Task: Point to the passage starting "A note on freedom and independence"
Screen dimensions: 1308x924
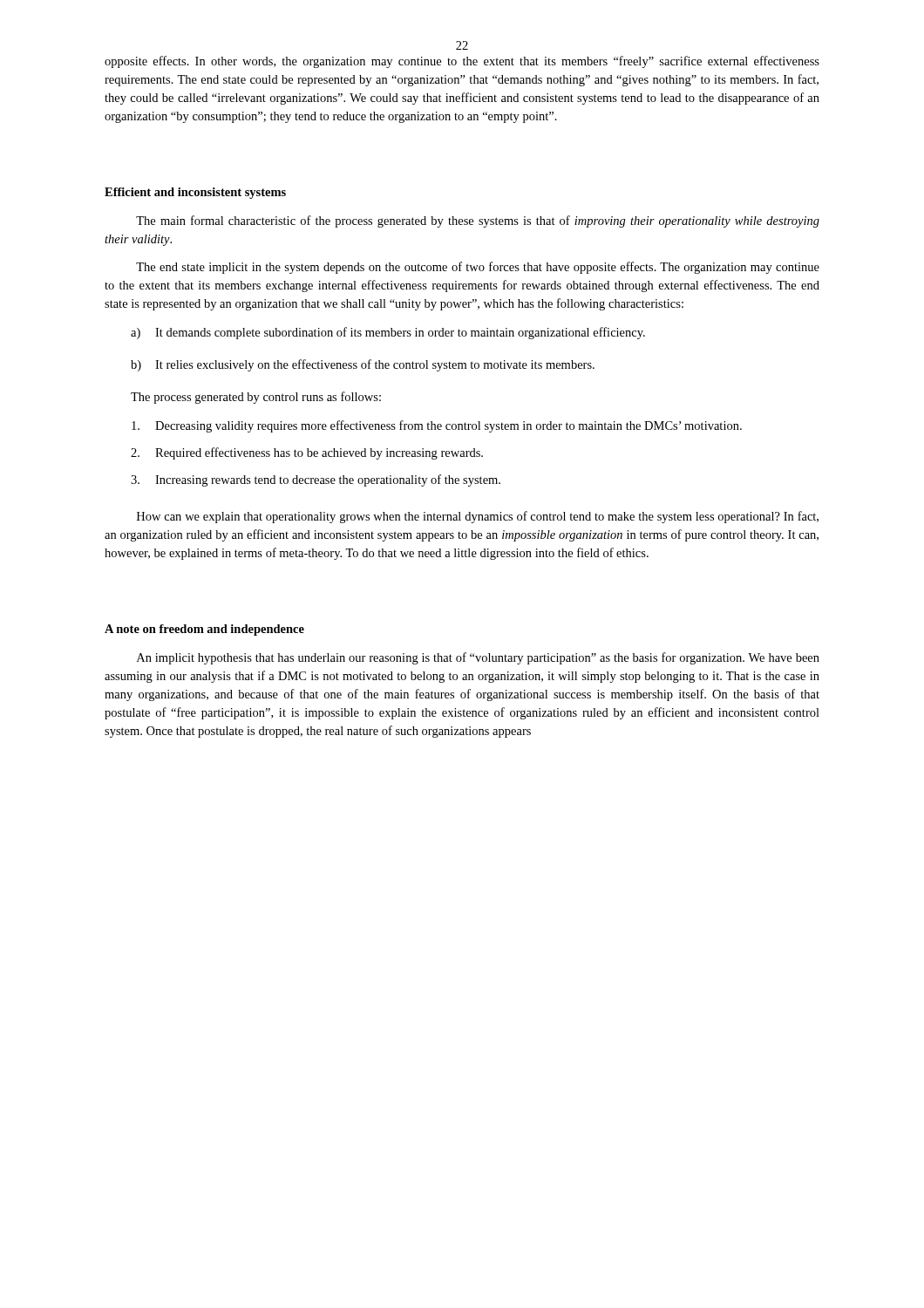Action: tap(204, 630)
